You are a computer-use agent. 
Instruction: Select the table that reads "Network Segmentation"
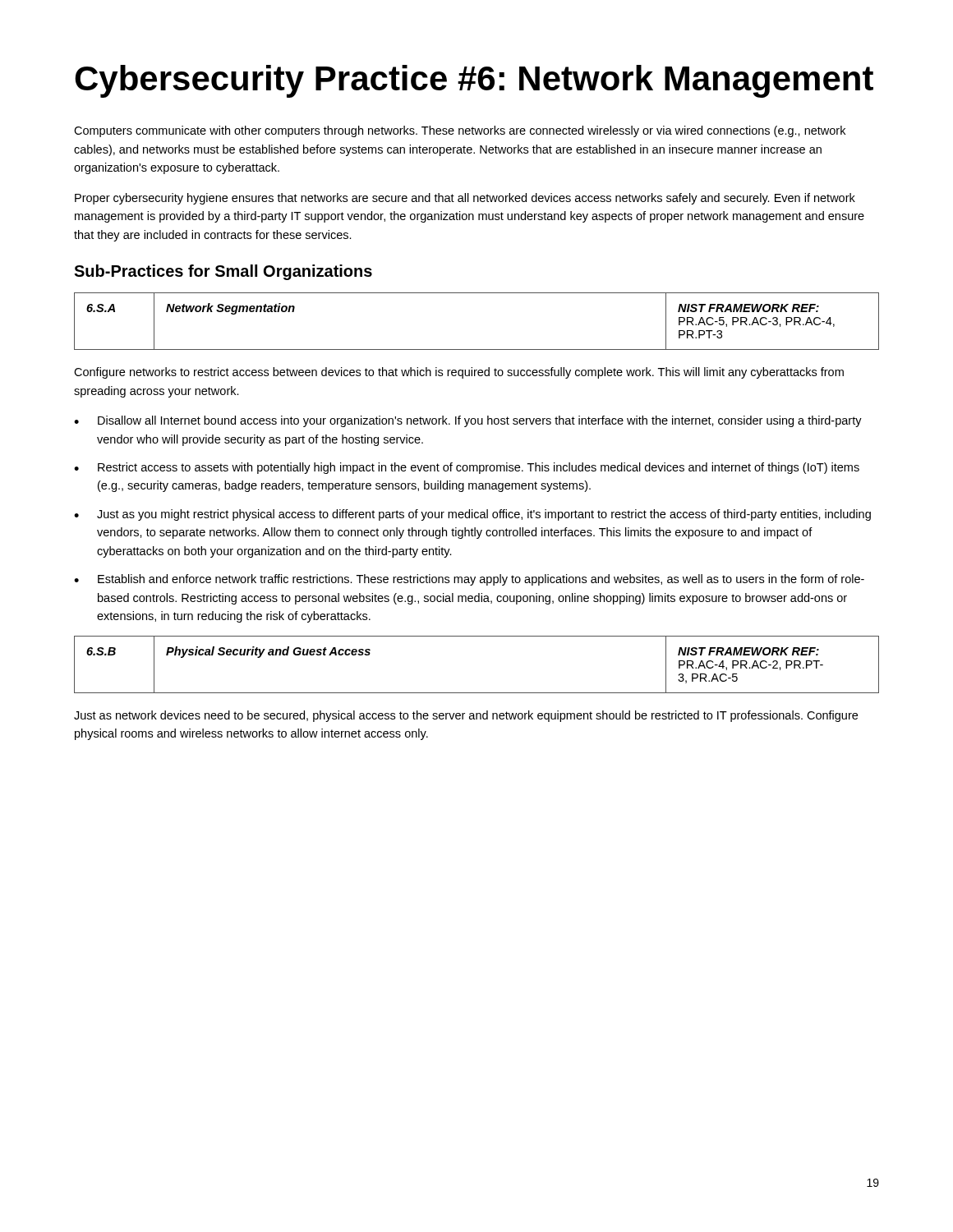coord(476,321)
